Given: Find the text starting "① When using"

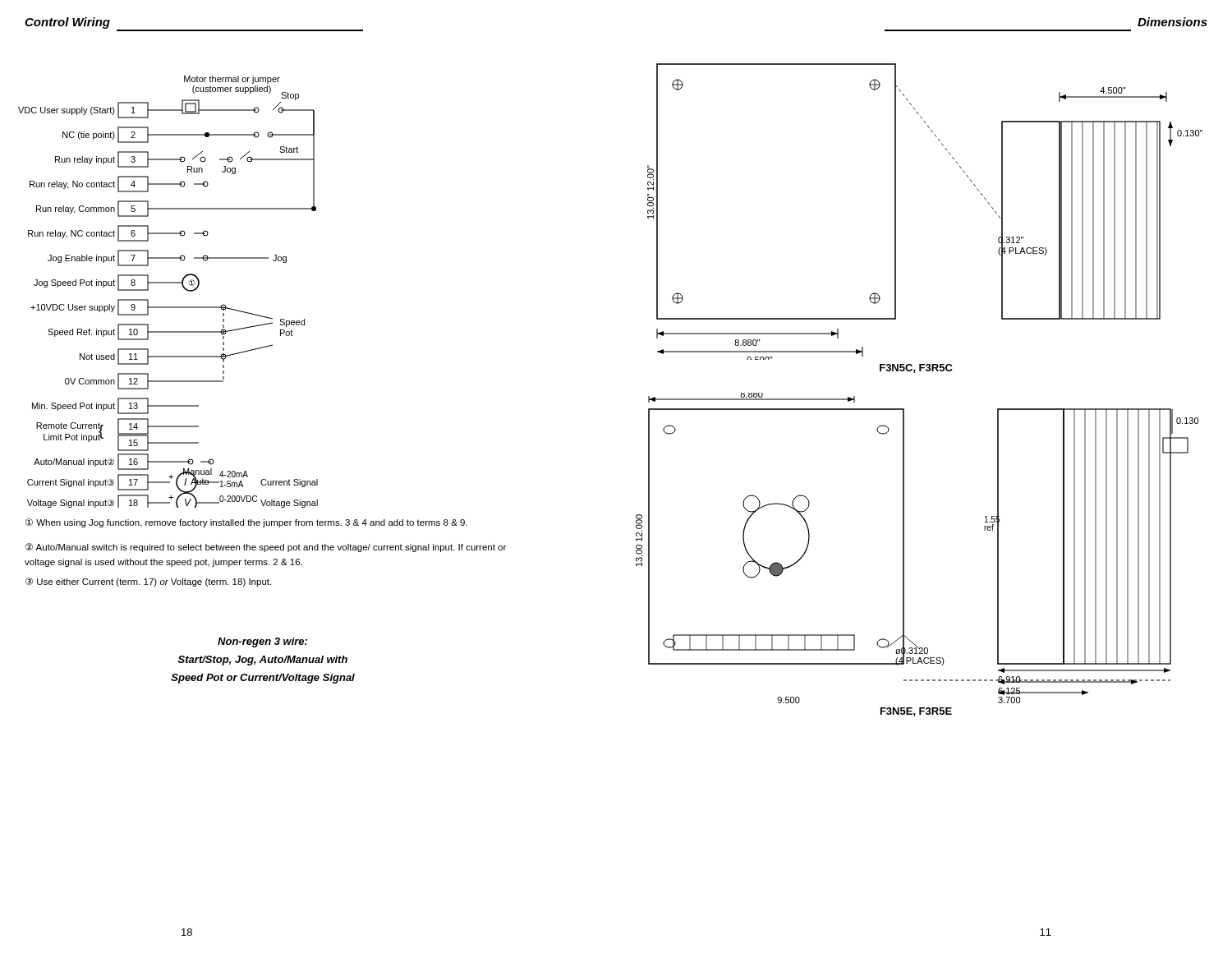Looking at the screenshot, I should (x=246, y=522).
